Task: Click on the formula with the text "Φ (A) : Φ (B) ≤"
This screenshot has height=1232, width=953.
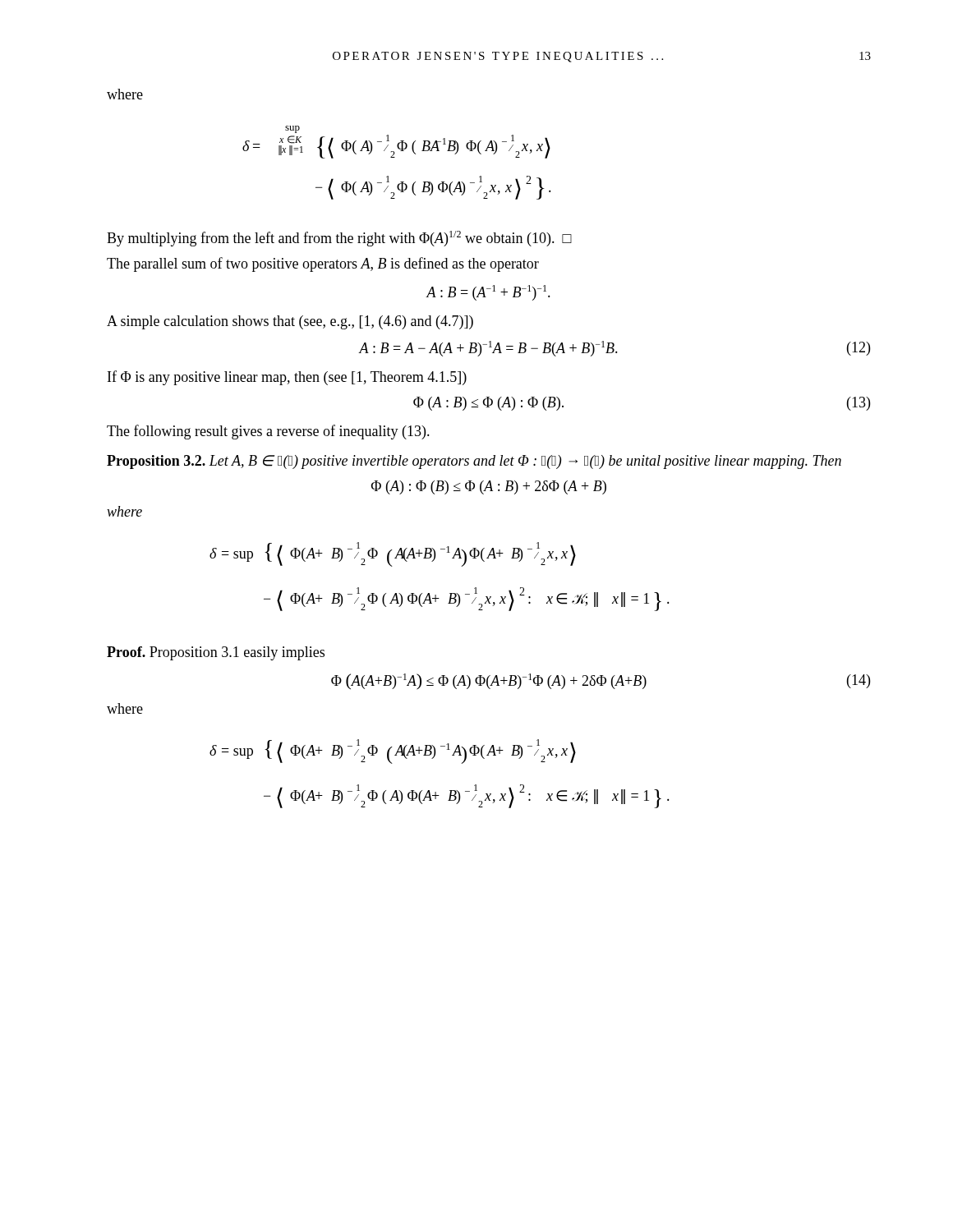Action: 489,486
